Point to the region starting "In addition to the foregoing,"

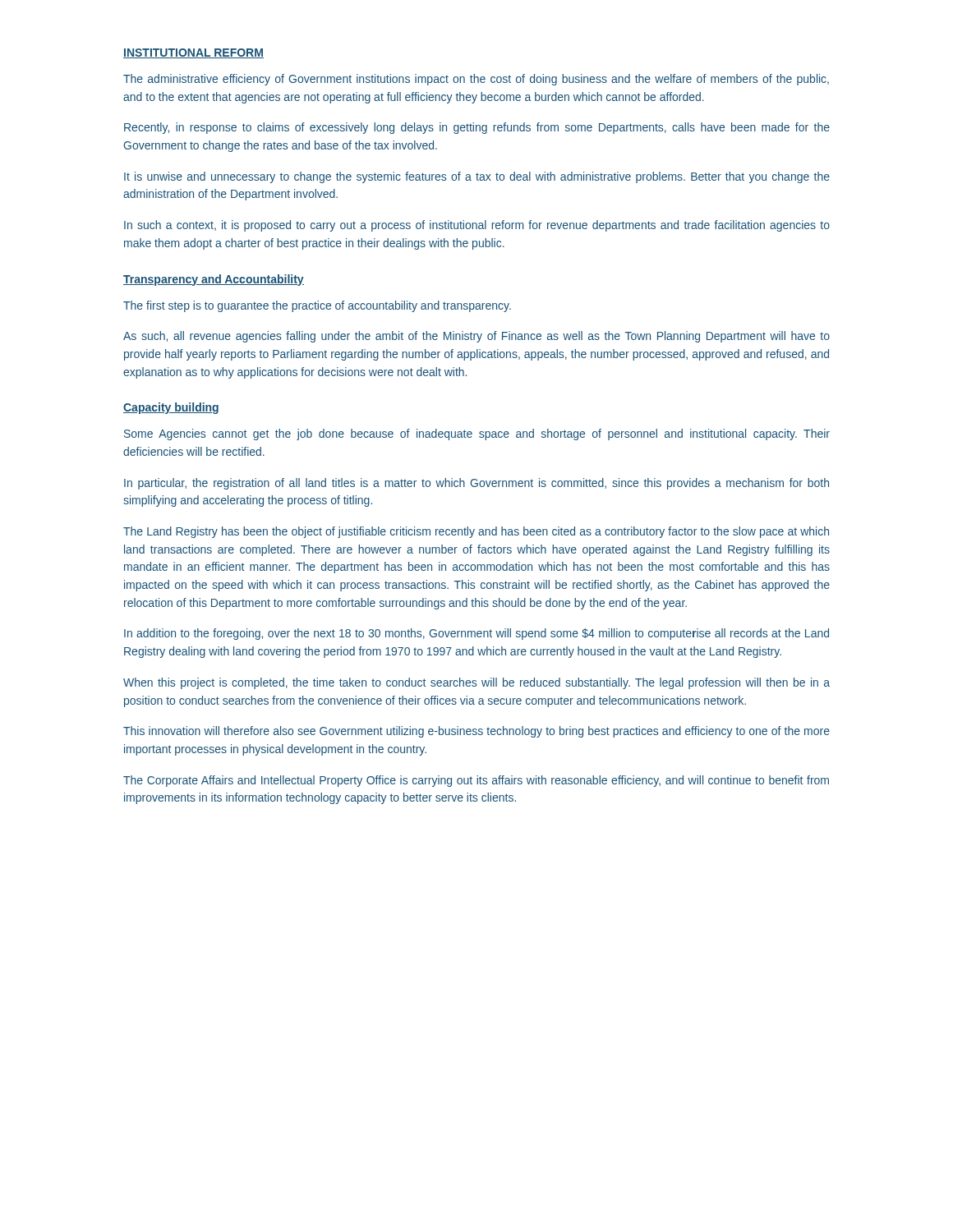coord(476,643)
